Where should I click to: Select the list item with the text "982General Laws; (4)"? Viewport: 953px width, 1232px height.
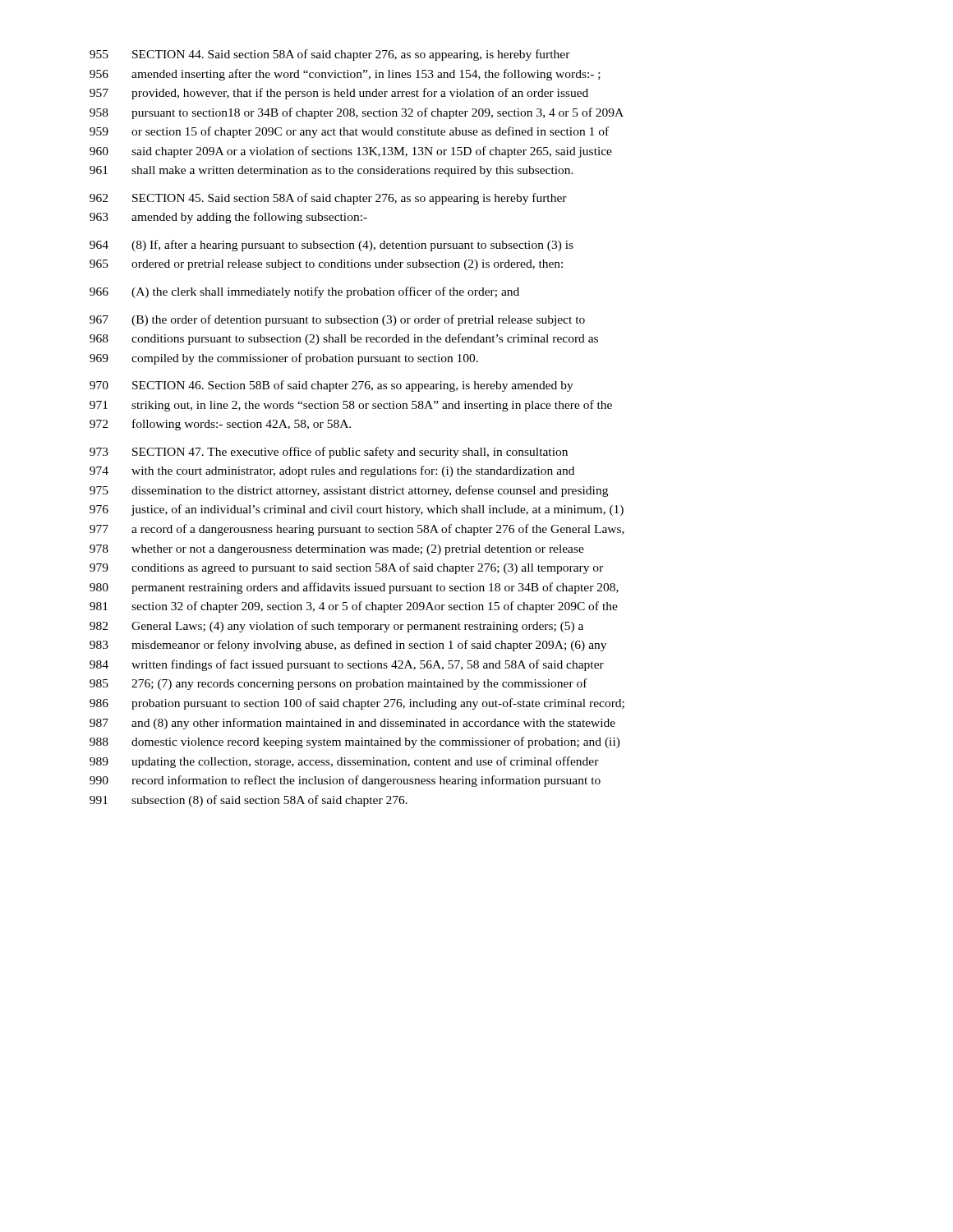pos(476,625)
